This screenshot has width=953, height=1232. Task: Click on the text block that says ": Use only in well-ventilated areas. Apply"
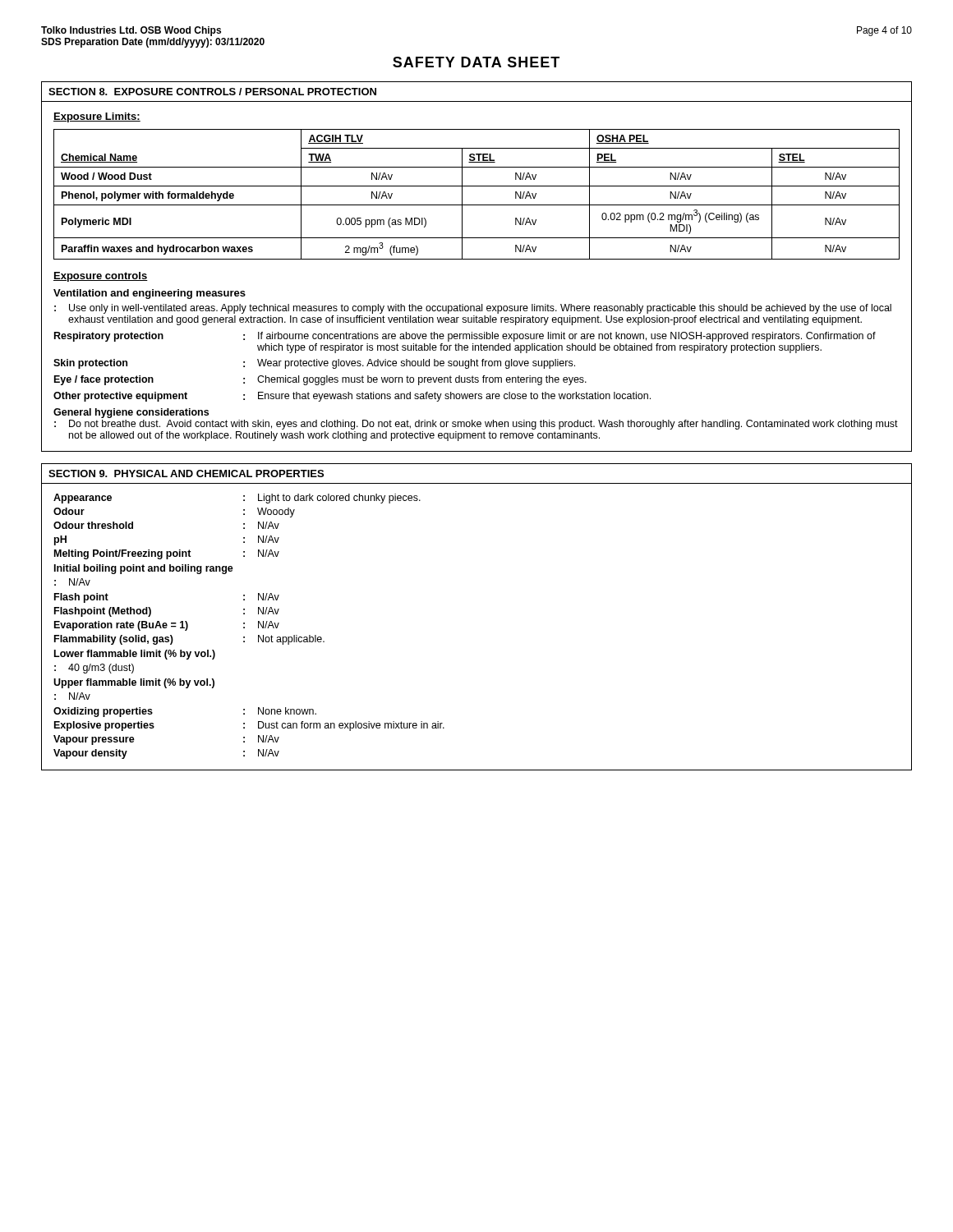coord(476,314)
